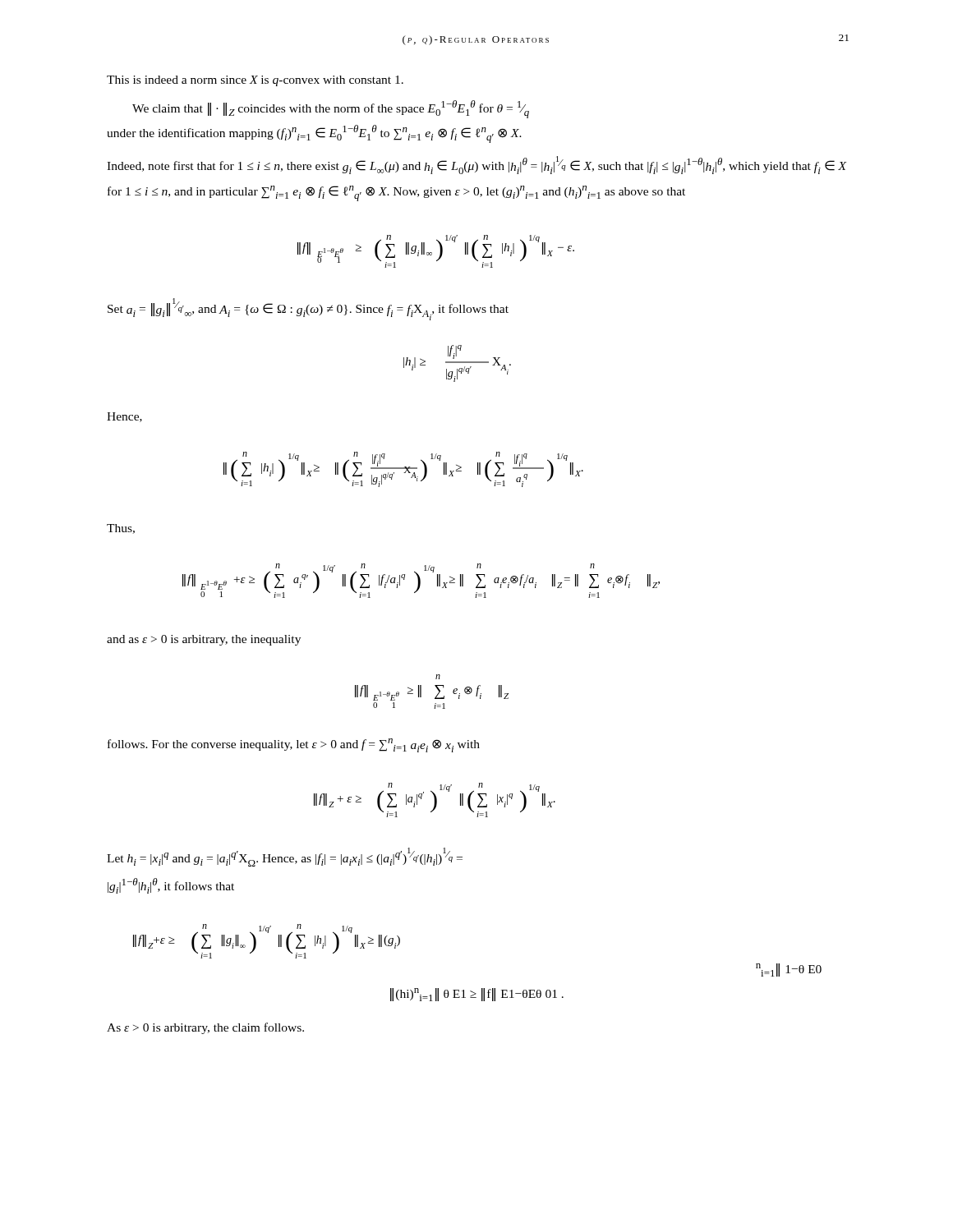Image resolution: width=953 pixels, height=1232 pixels.
Task: Where does it say "|hi| ≥ |fi|q |gi|q/q′ ΧAi."?
Action: coord(476,362)
